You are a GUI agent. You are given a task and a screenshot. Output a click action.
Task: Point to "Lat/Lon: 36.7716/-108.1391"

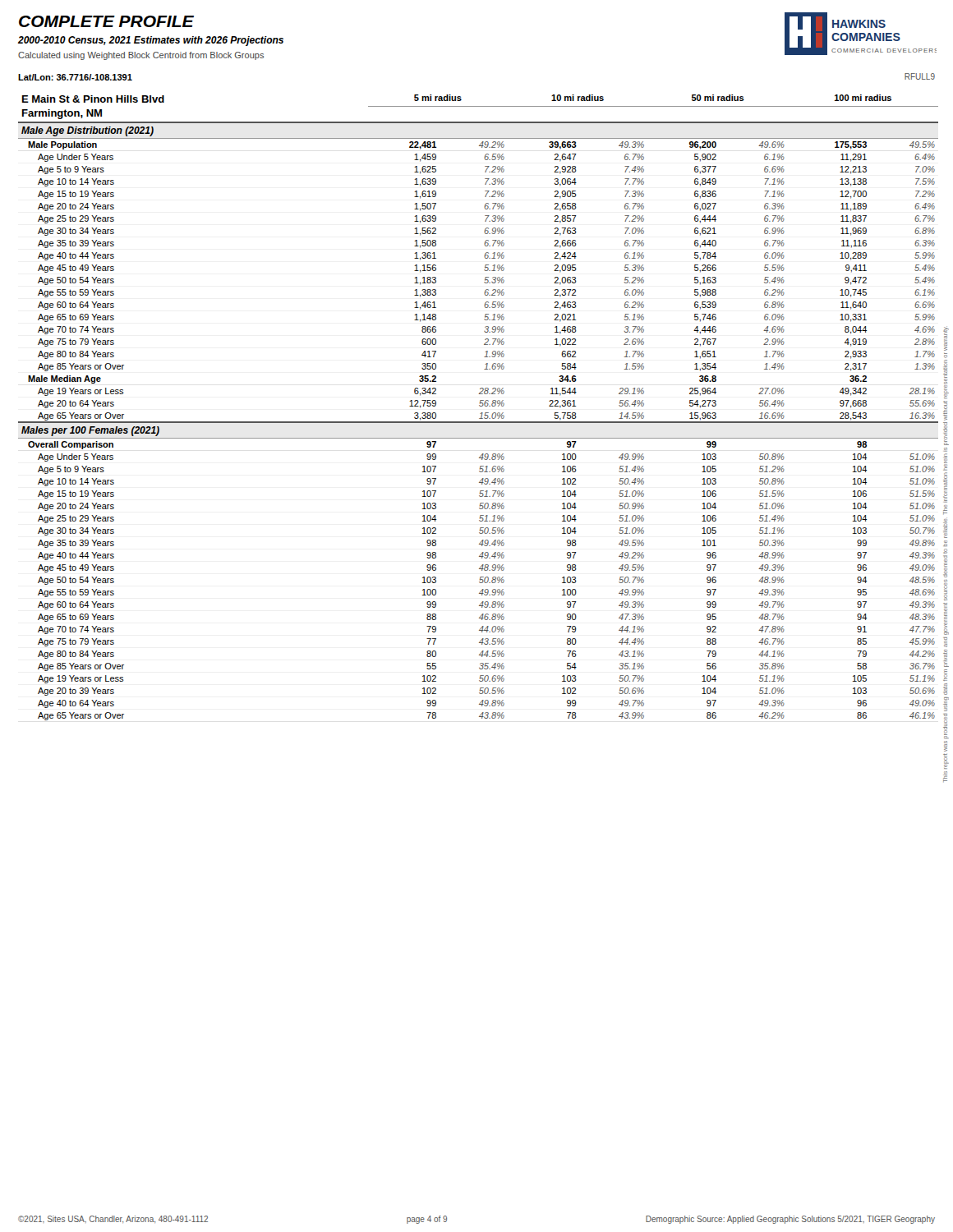click(75, 77)
